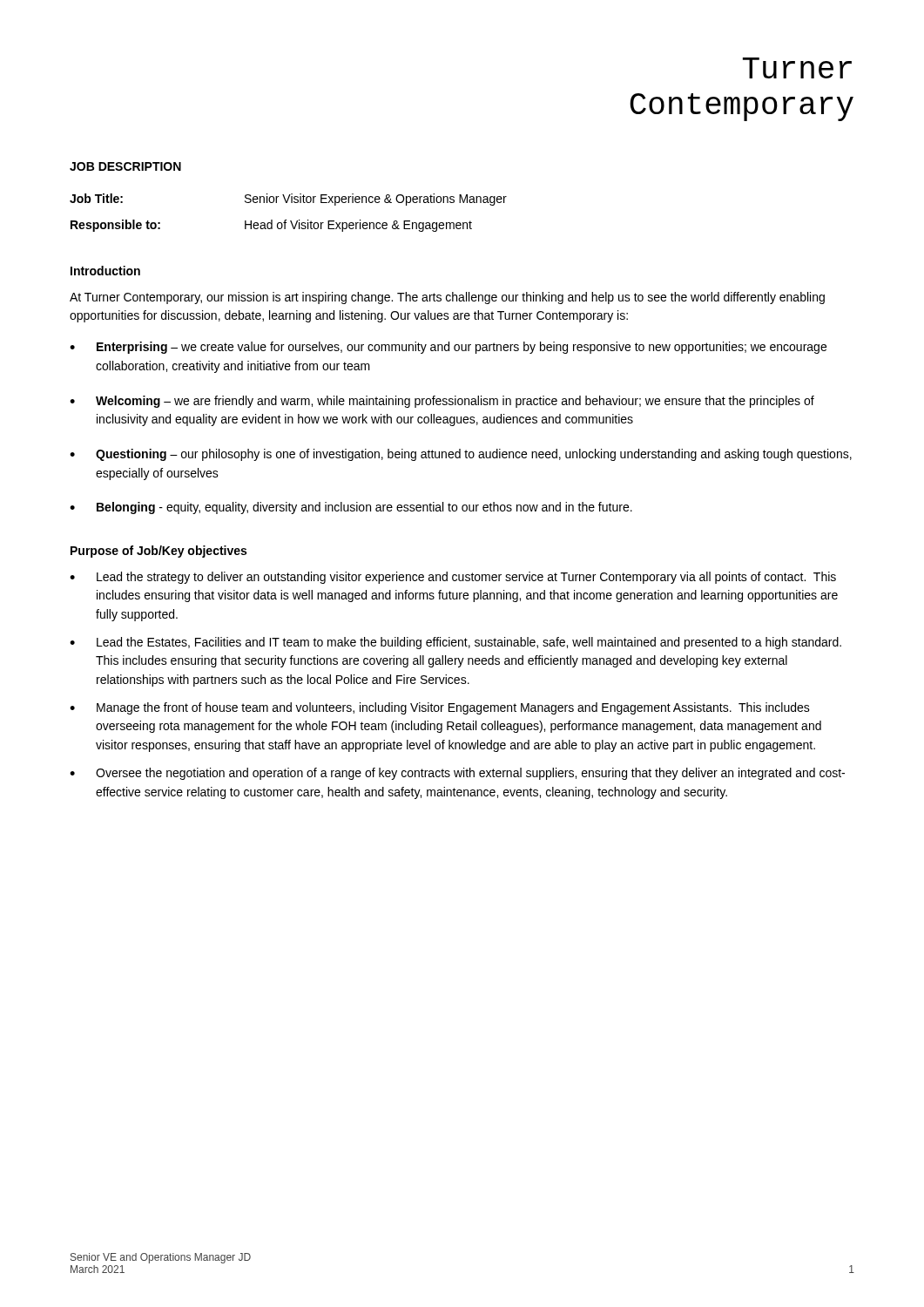Locate the text block starting "• Oversee the negotiation and operation of"
924x1307 pixels.
tap(462, 783)
